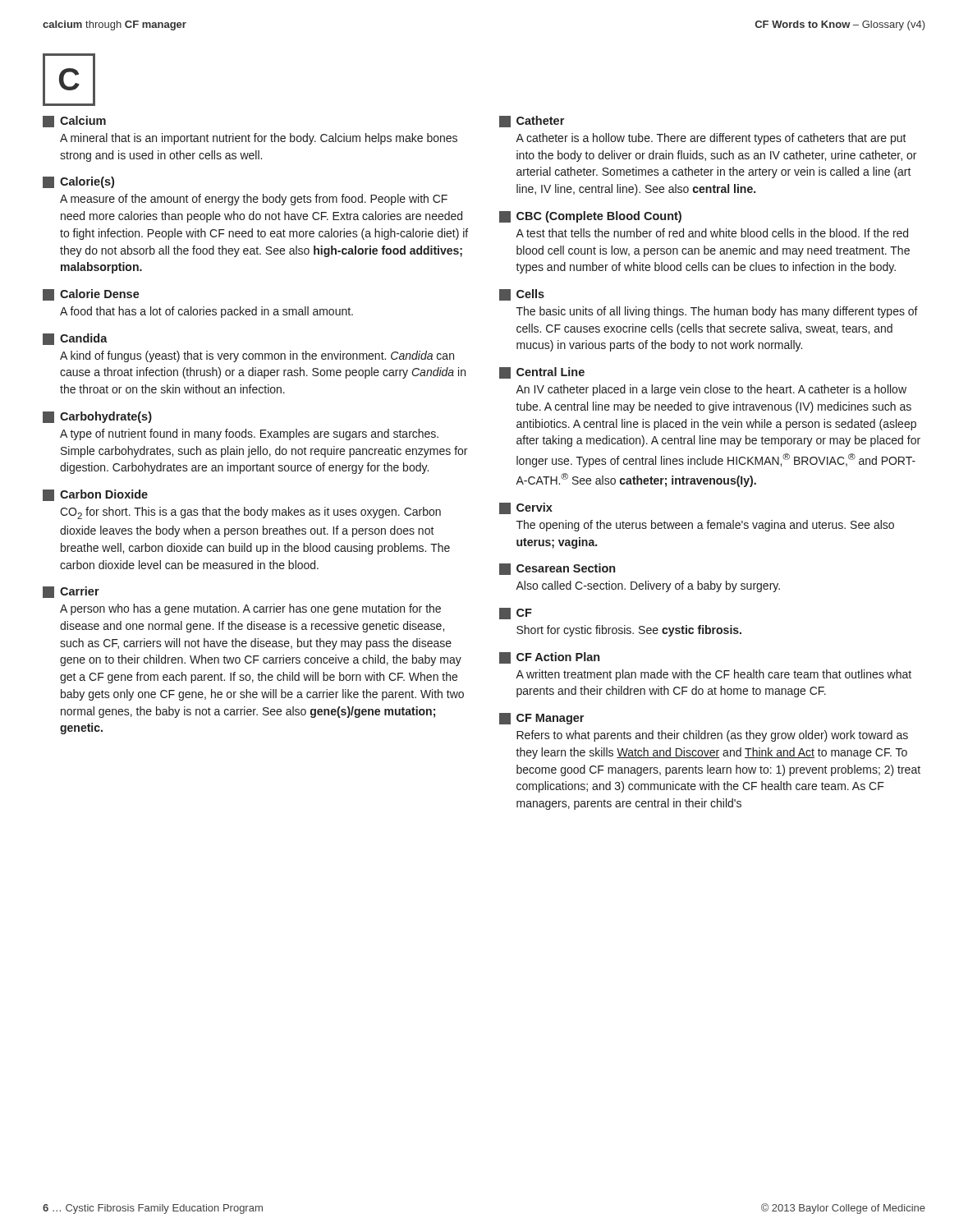Locate the block of text that opens with "Carbohydrate(s) A type of"
This screenshot has height=1232, width=968.
pos(256,443)
